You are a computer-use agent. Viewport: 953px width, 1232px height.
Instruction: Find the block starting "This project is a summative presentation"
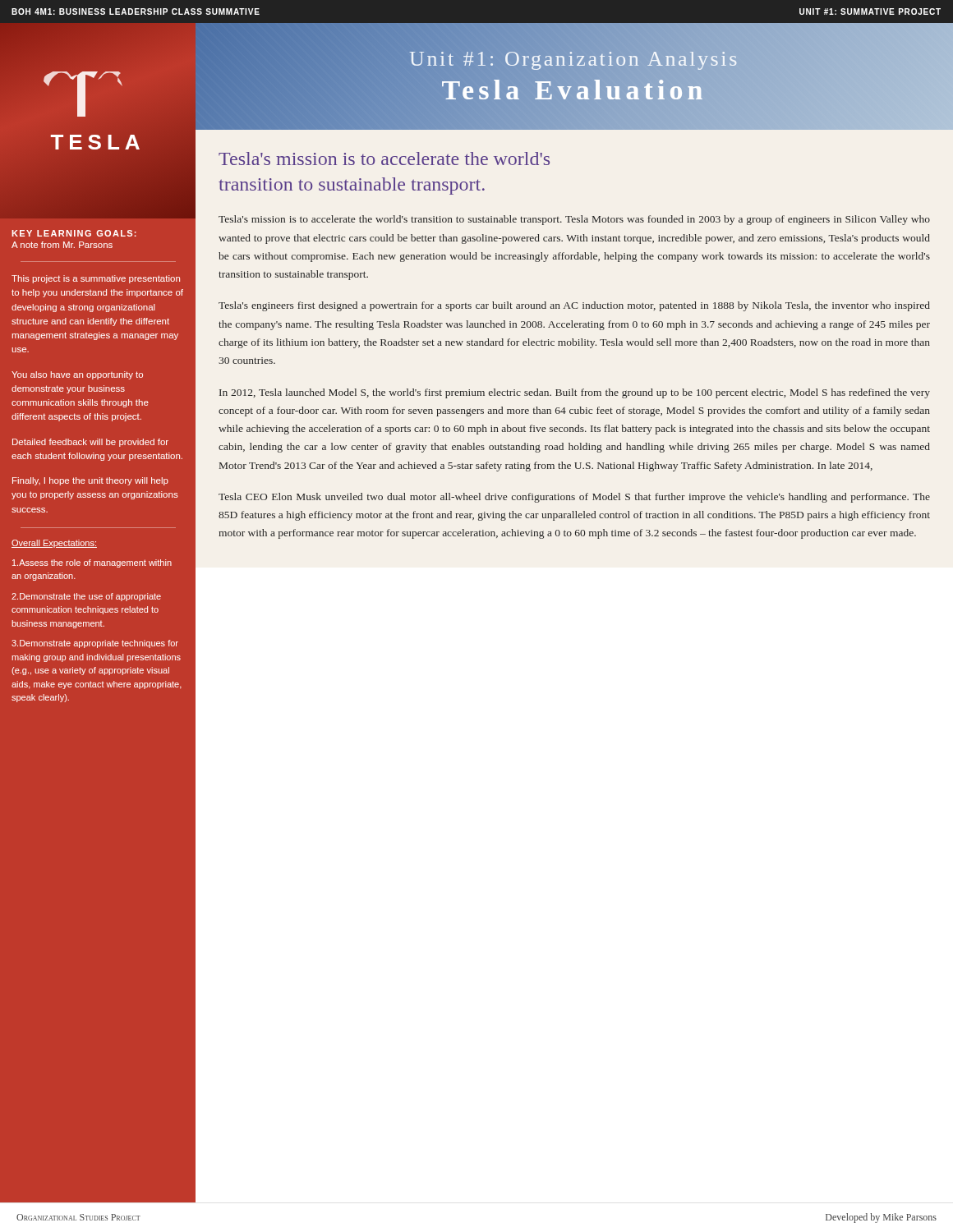[97, 314]
